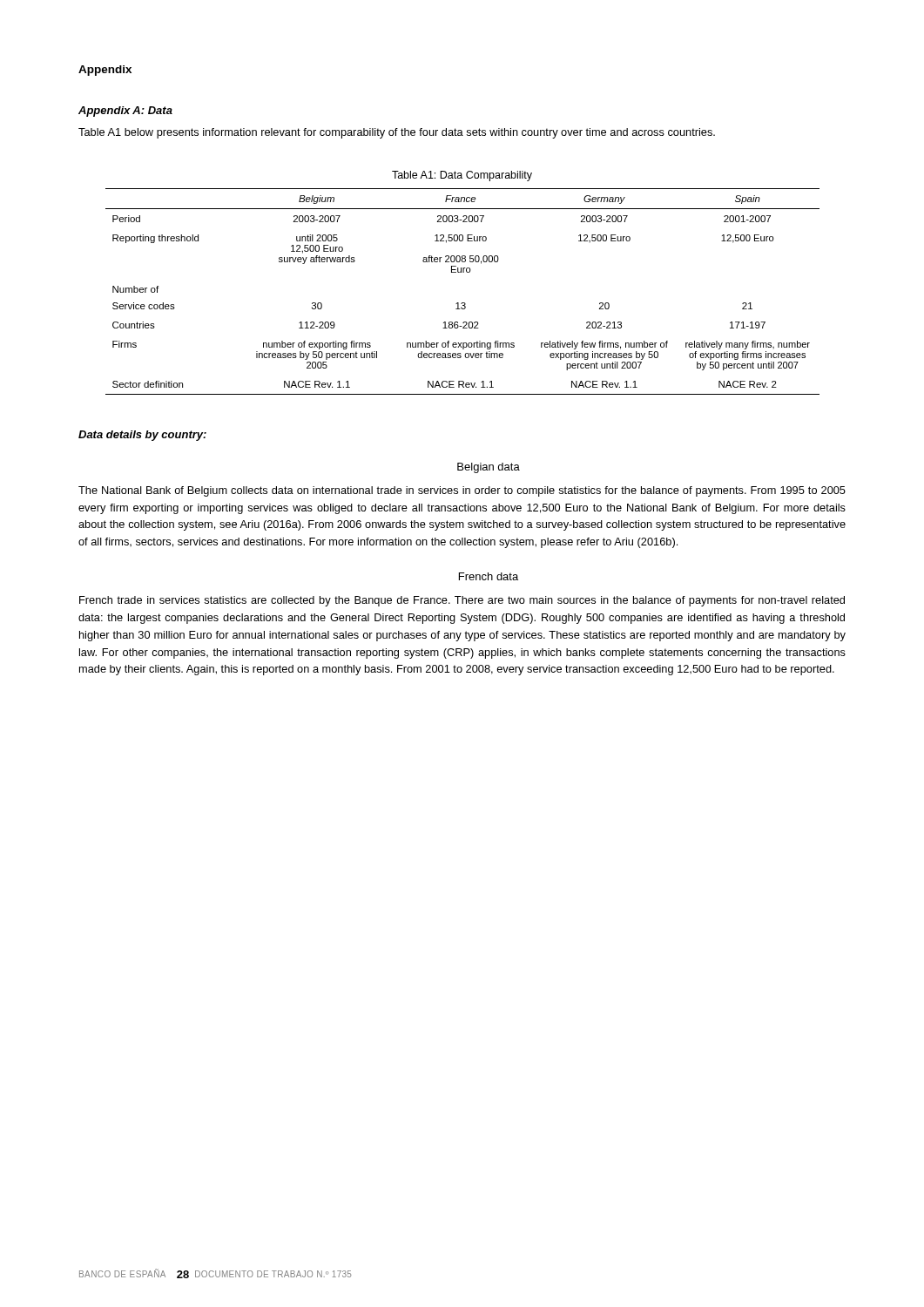Point to the text starting "Table A1 below presents information relevant for comparability"
Image resolution: width=924 pixels, height=1307 pixels.
pyautogui.click(x=397, y=132)
